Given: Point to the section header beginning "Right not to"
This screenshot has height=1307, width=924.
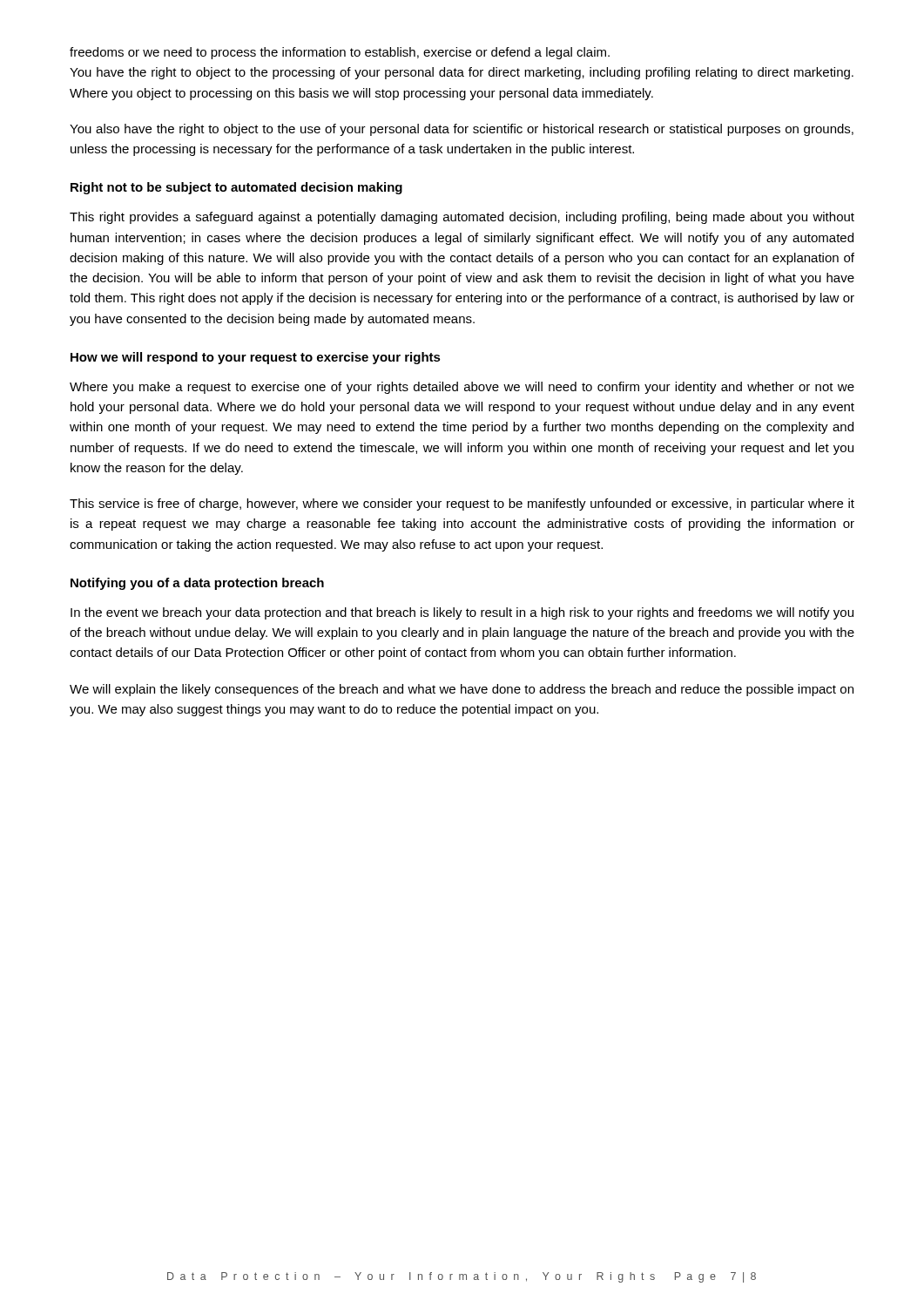Looking at the screenshot, I should (x=236, y=187).
